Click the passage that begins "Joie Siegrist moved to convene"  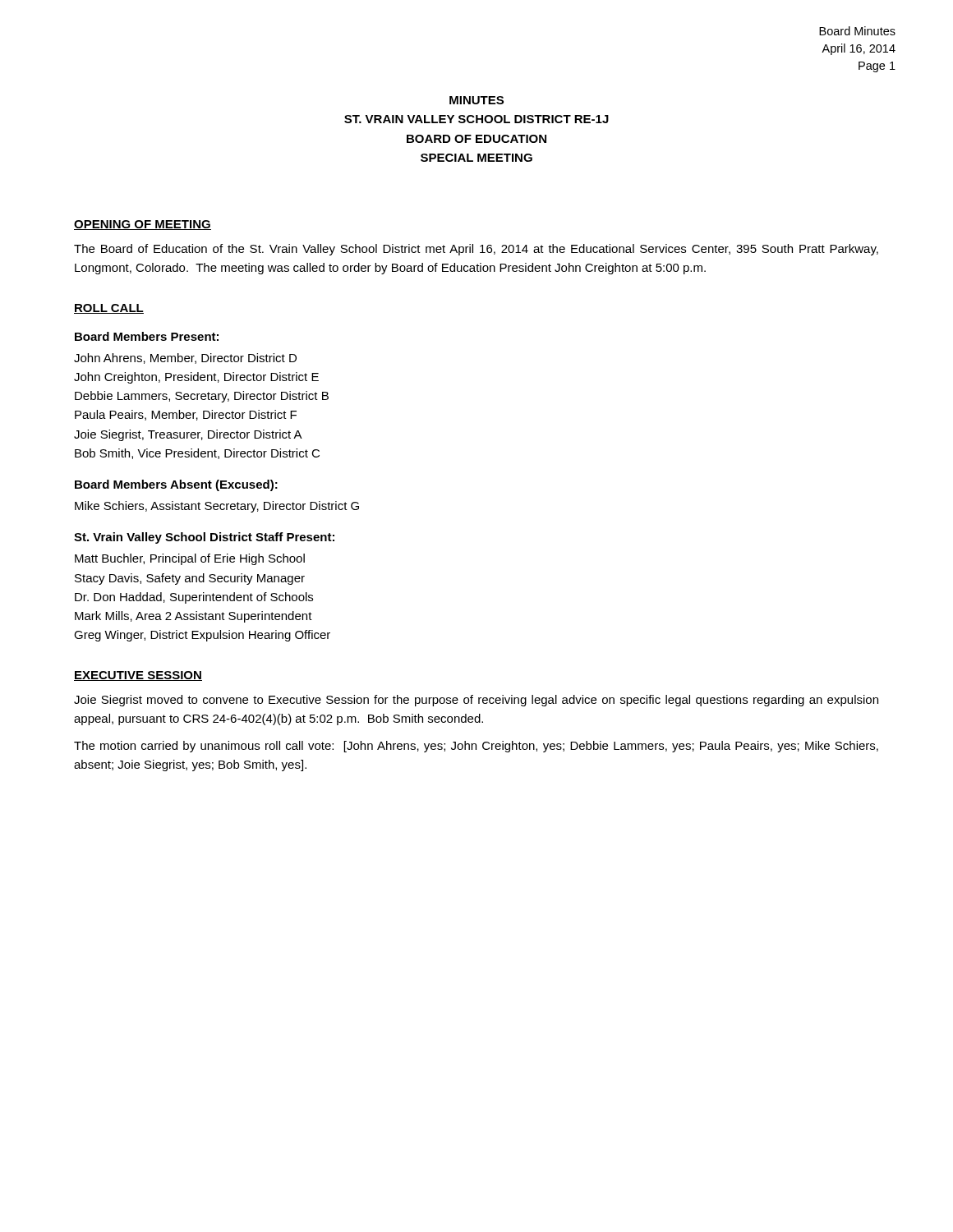[x=476, y=709]
